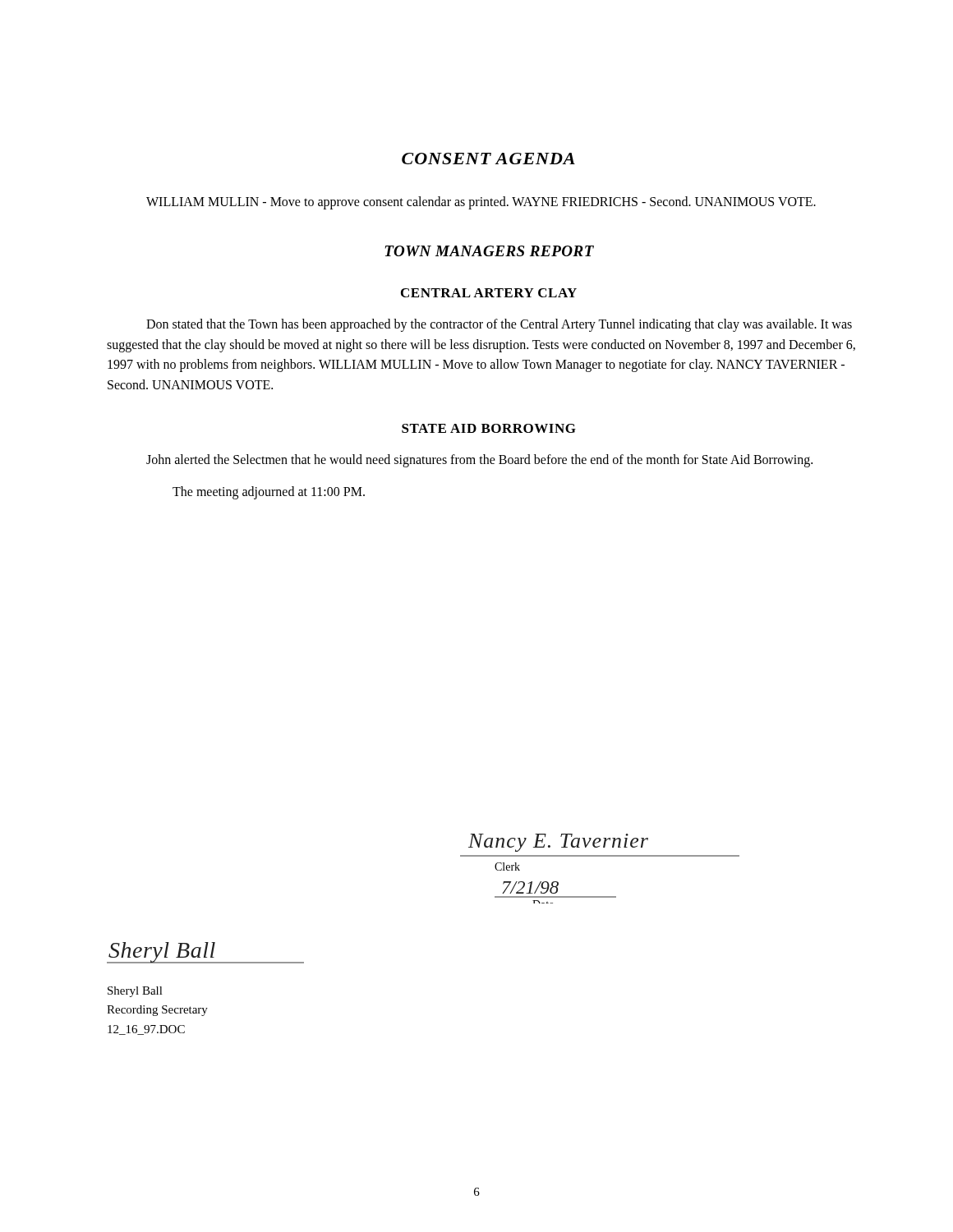The height and width of the screenshot is (1232, 953).
Task: Where is the passage that starts "John alerted the Selectmen that he would need"?
Action: pos(480,460)
